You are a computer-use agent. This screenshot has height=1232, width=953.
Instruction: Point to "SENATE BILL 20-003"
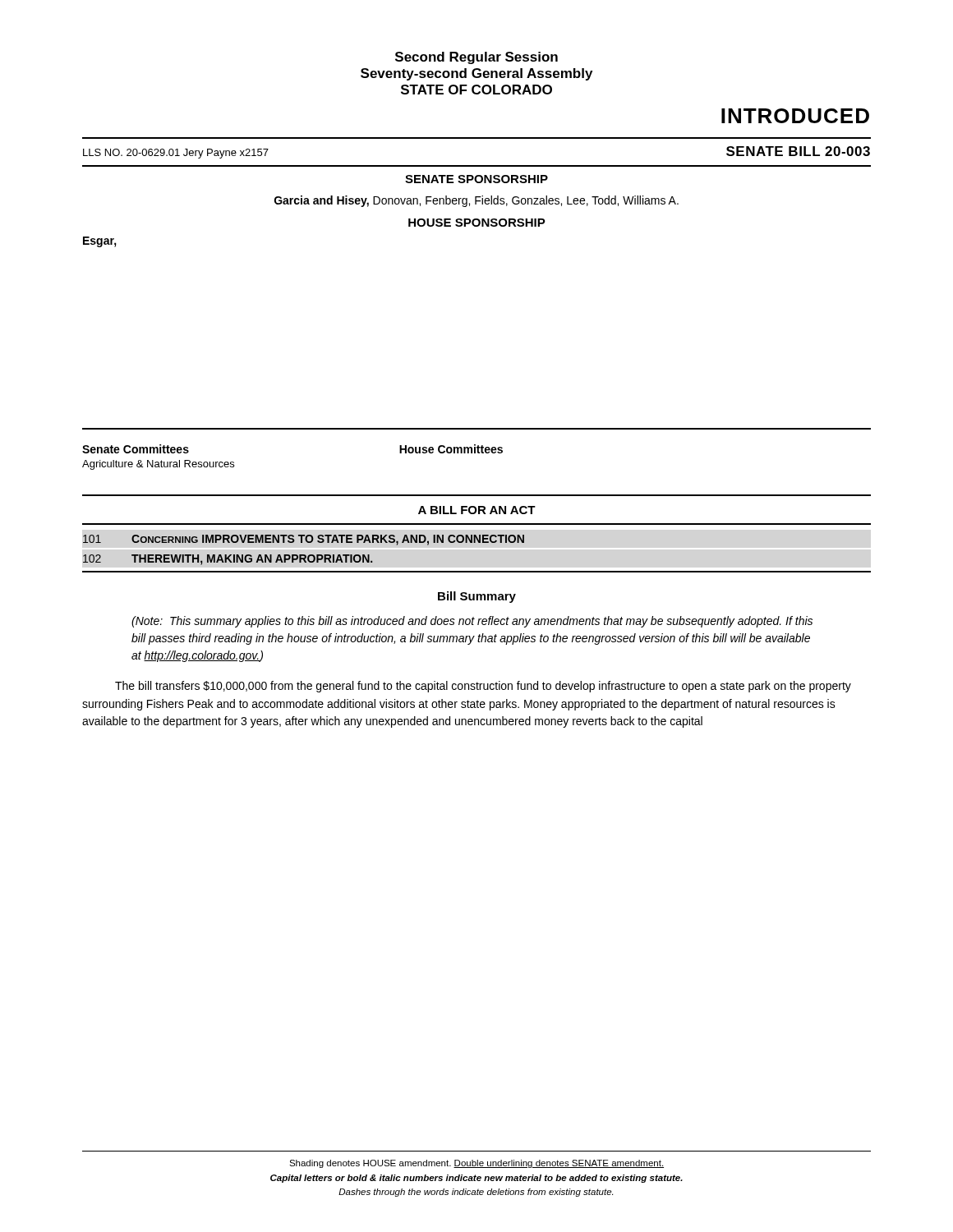pyautogui.click(x=798, y=152)
